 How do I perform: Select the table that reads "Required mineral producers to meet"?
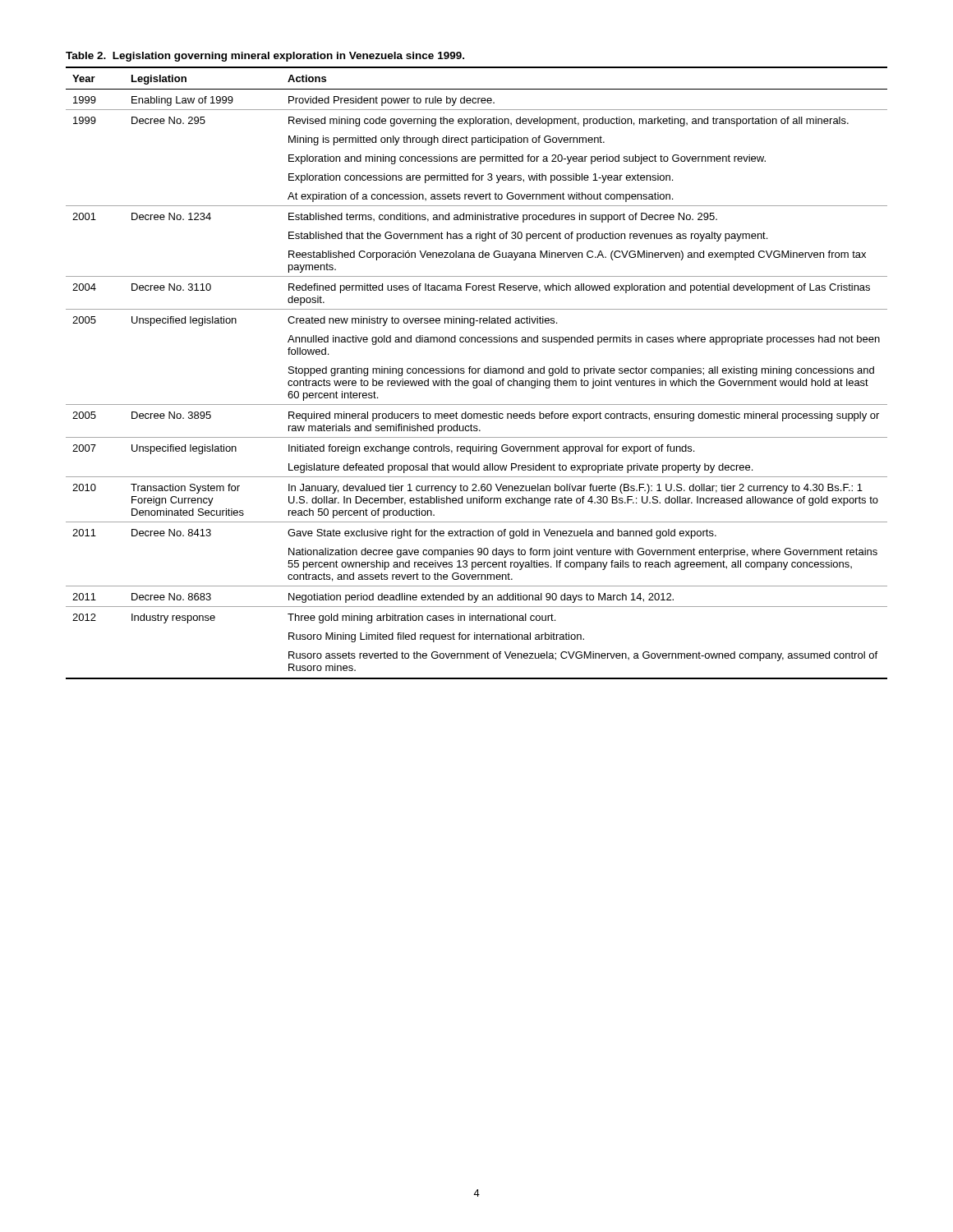click(476, 373)
